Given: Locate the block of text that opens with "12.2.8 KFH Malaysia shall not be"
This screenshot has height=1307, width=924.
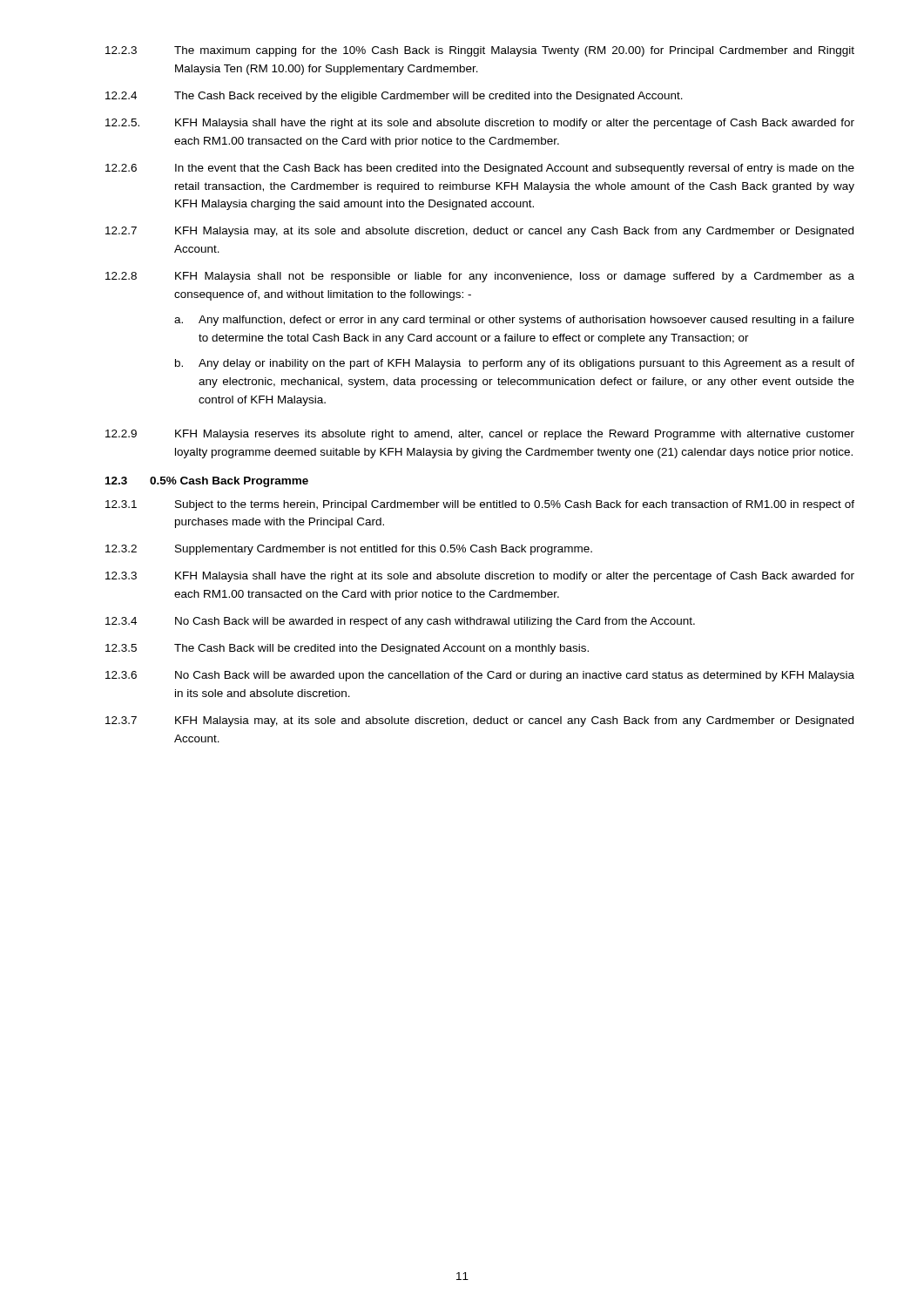Looking at the screenshot, I should tap(479, 342).
